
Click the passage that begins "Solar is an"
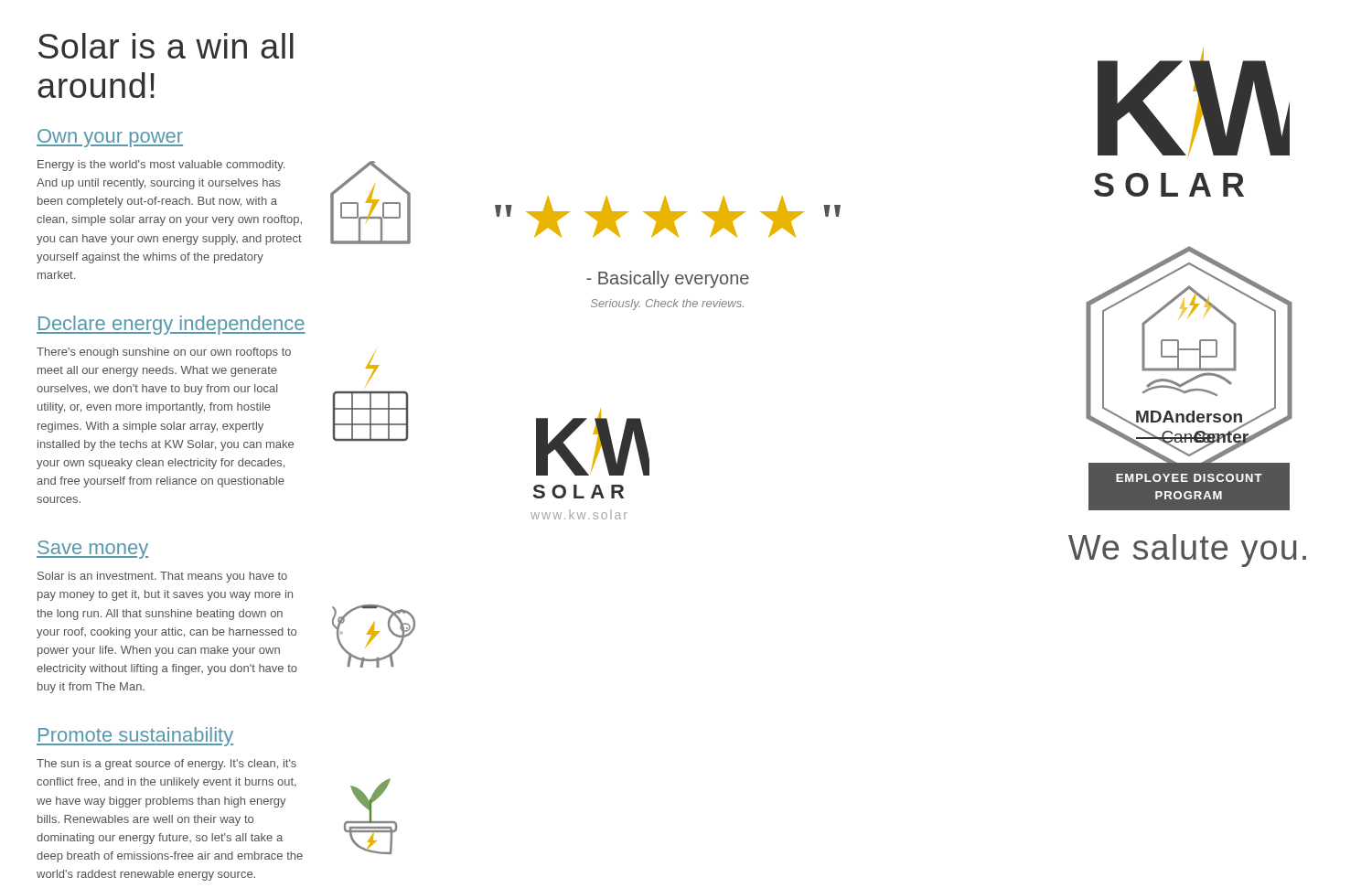click(171, 632)
